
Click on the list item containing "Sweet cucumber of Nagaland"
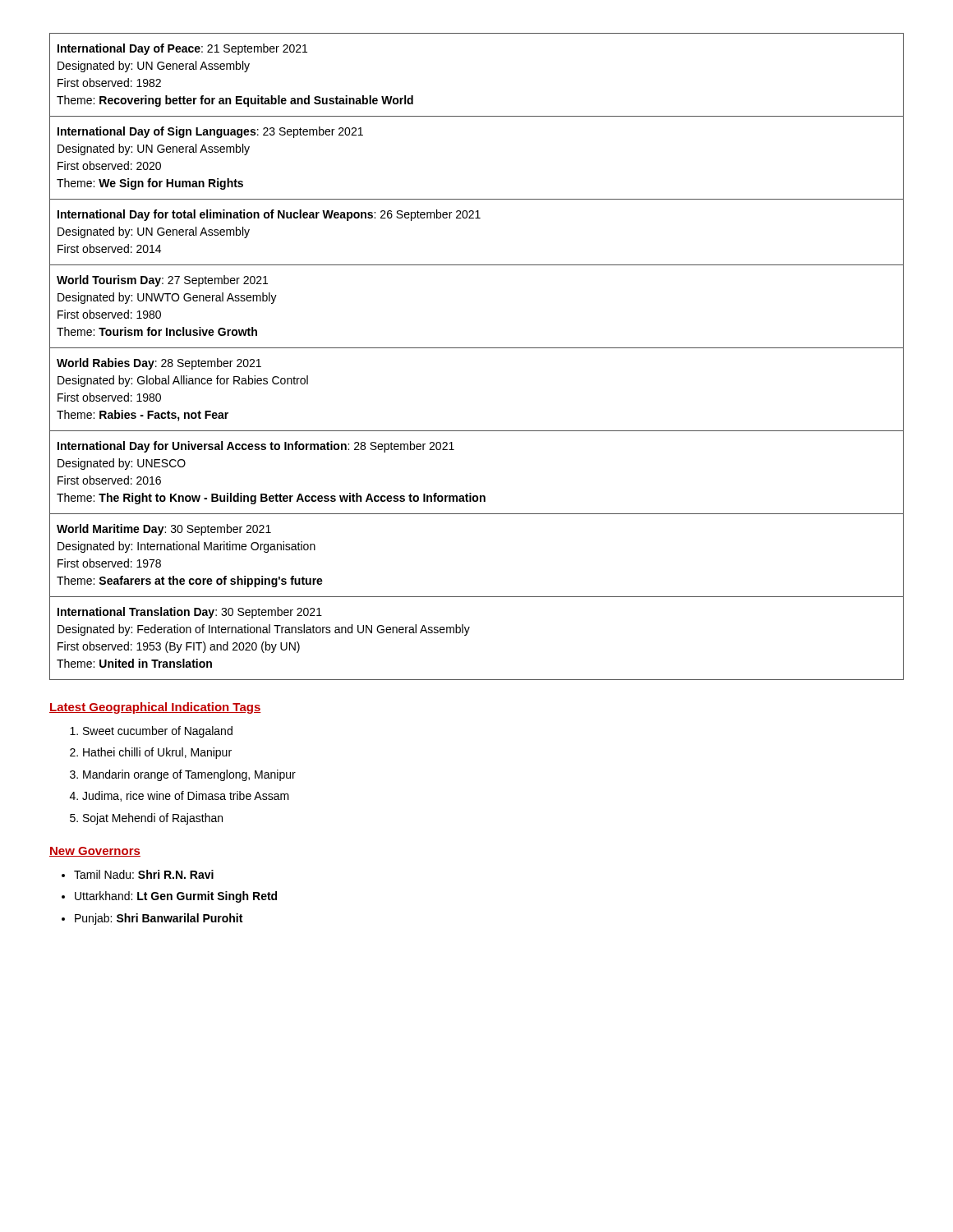pyautogui.click(x=151, y=732)
